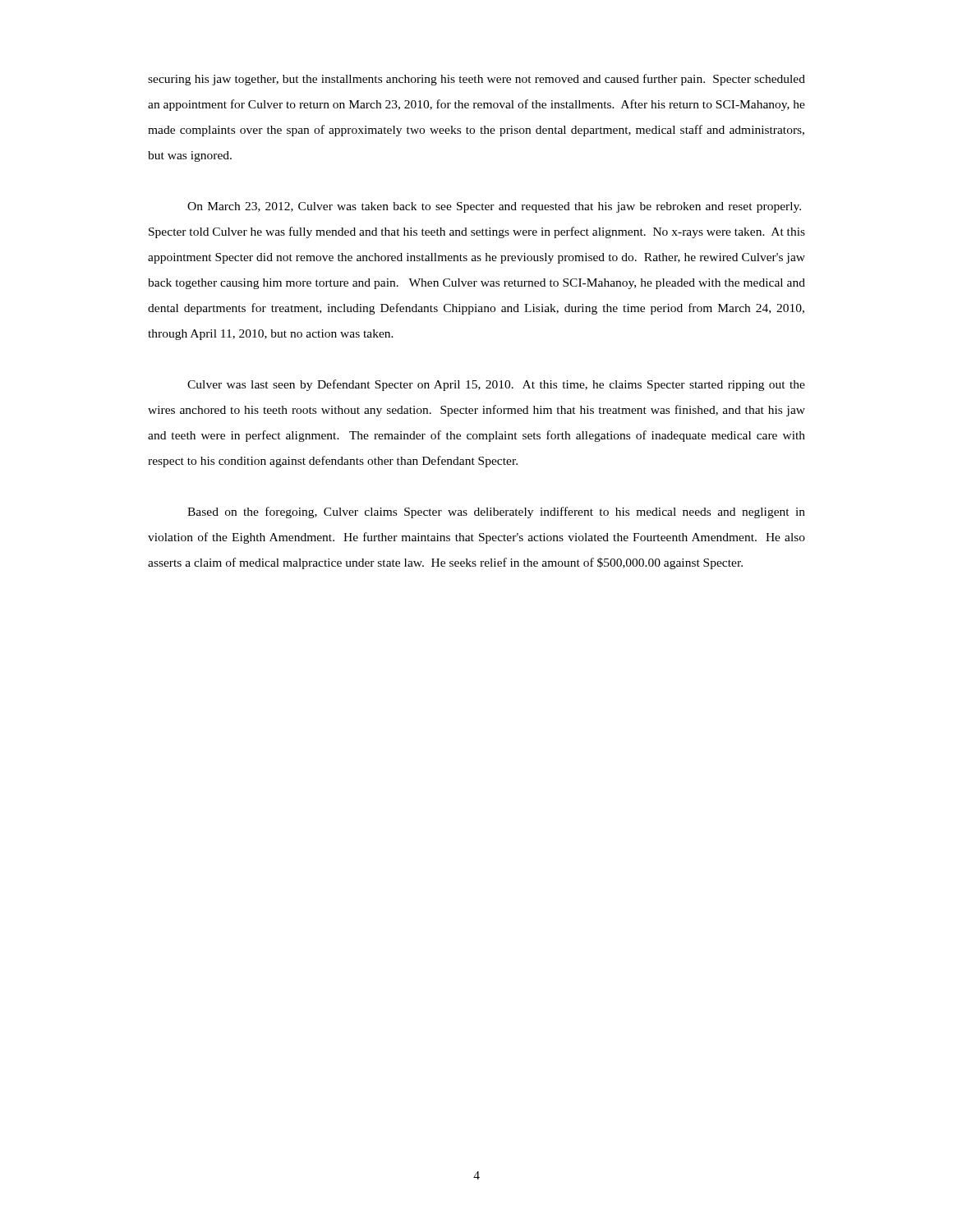Locate the text block that reads "Based on the foregoing,"
The width and height of the screenshot is (953, 1232).
pyautogui.click(x=476, y=537)
